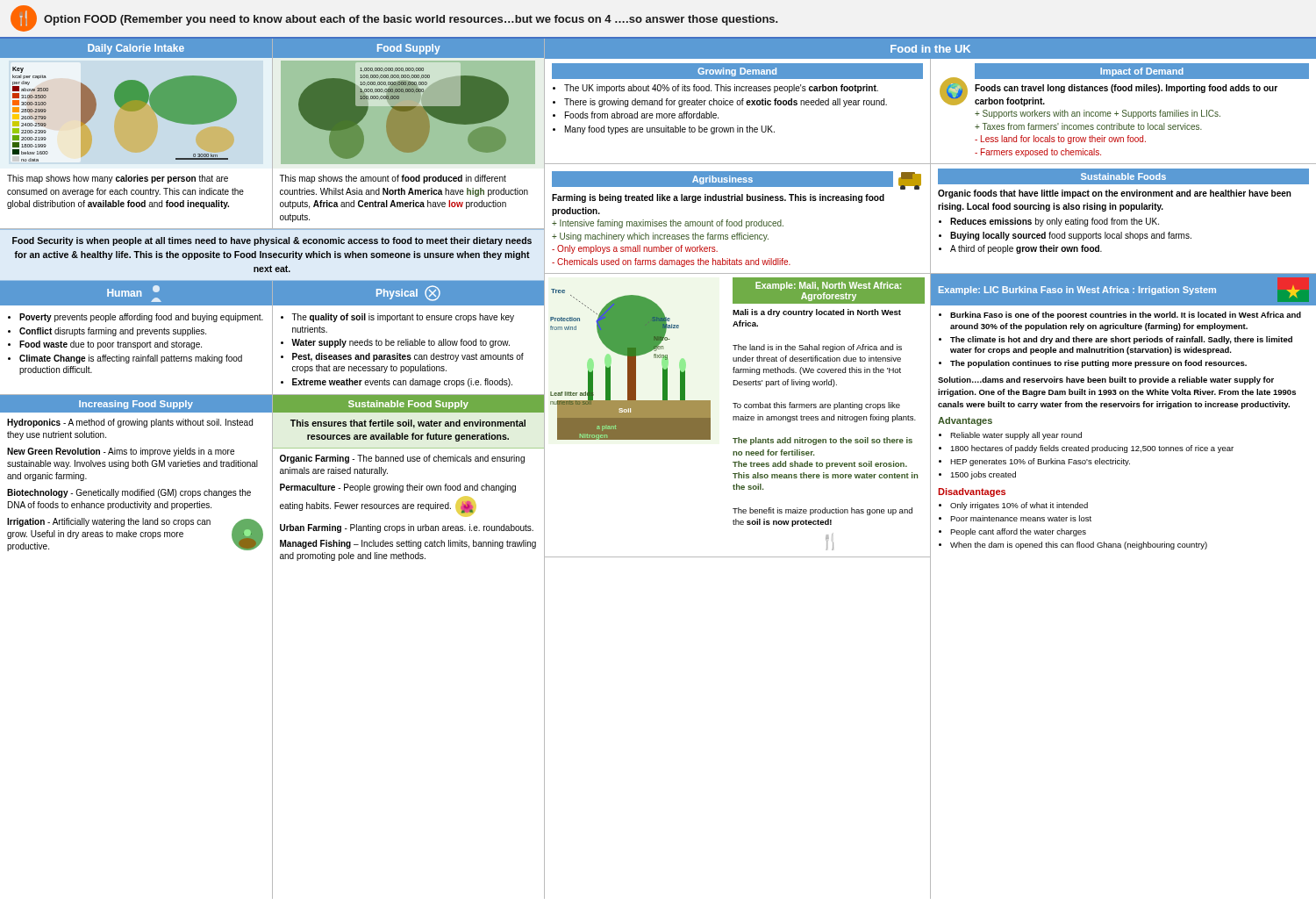Viewport: 1316px width, 912px height.
Task: Locate the block of text that opens with "The population continues to rise putting more"
Action: [x=1099, y=363]
